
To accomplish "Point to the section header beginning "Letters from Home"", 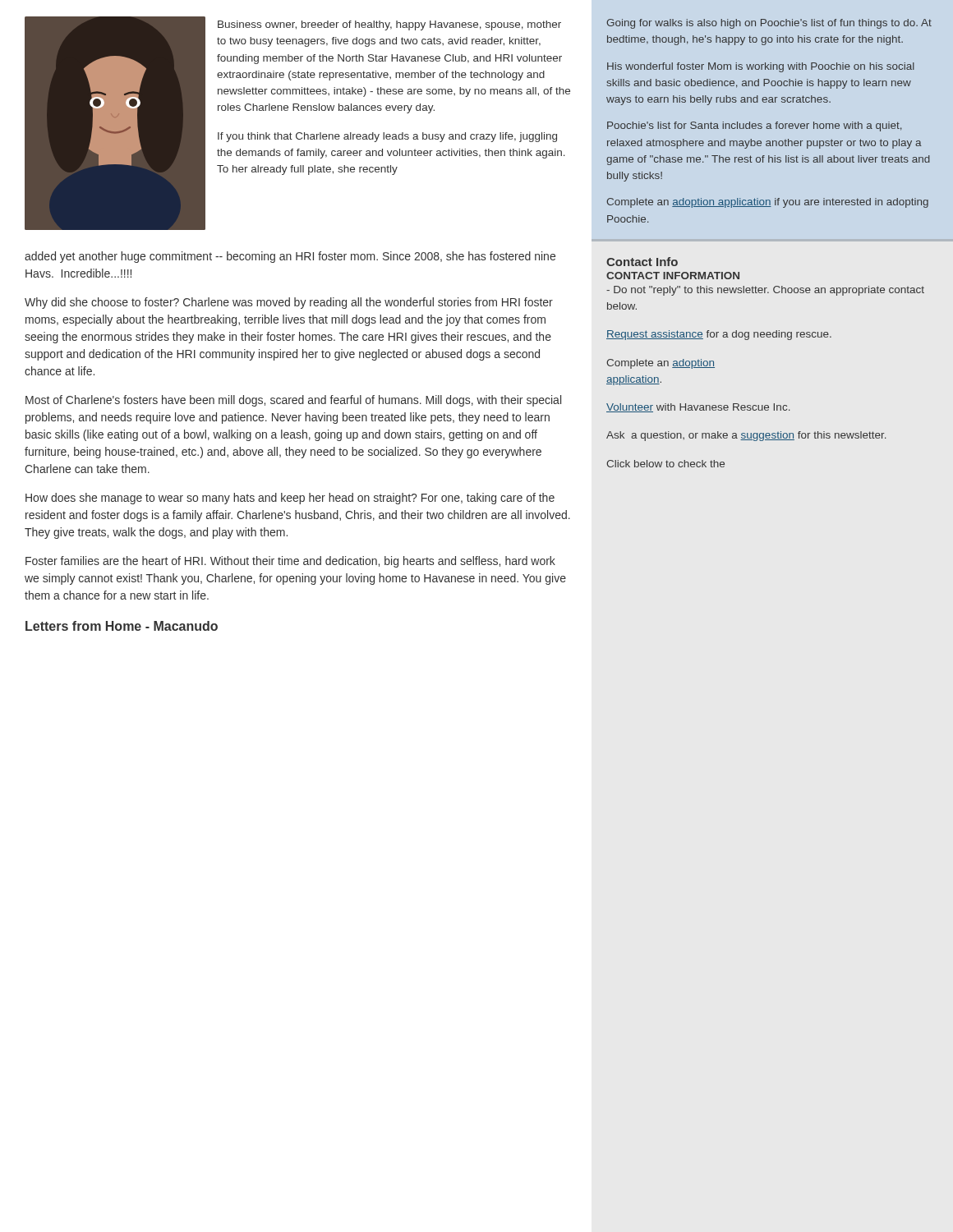I will [x=121, y=626].
